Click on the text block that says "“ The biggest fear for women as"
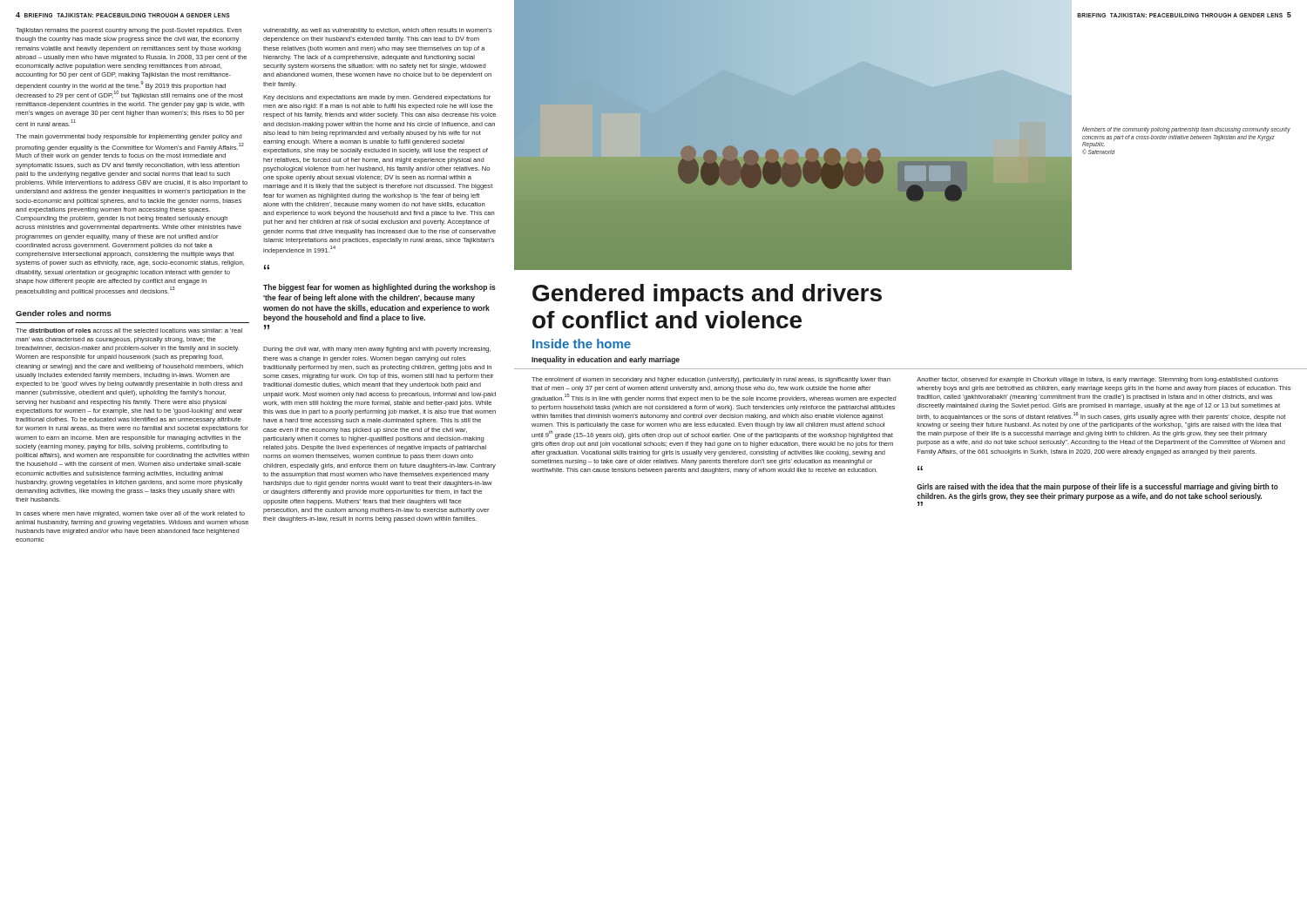The width and height of the screenshot is (1307, 924). tap(380, 300)
